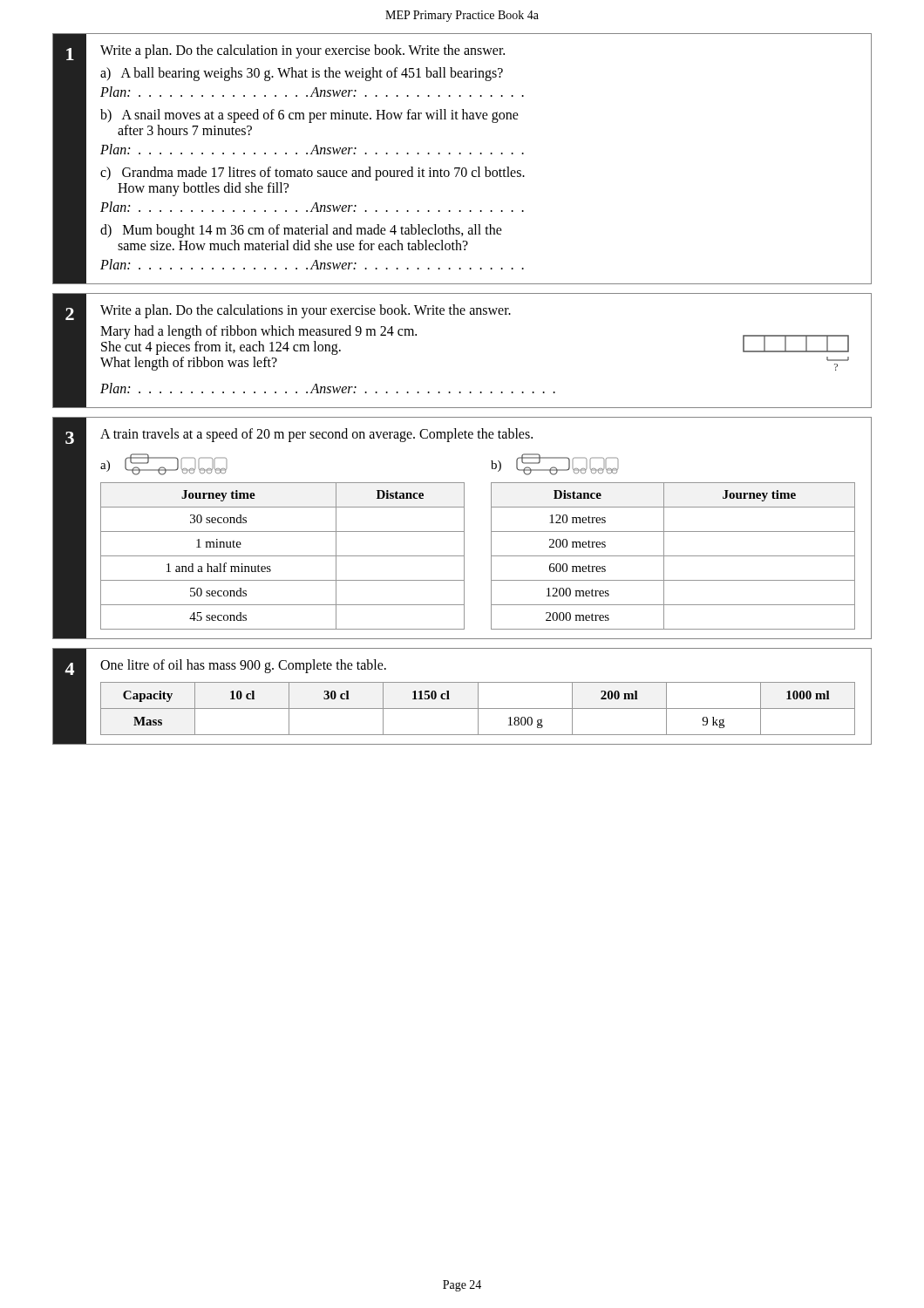Navigate to the passage starting "3 A train travels at"
This screenshot has width=924, height=1308.
coord(462,528)
